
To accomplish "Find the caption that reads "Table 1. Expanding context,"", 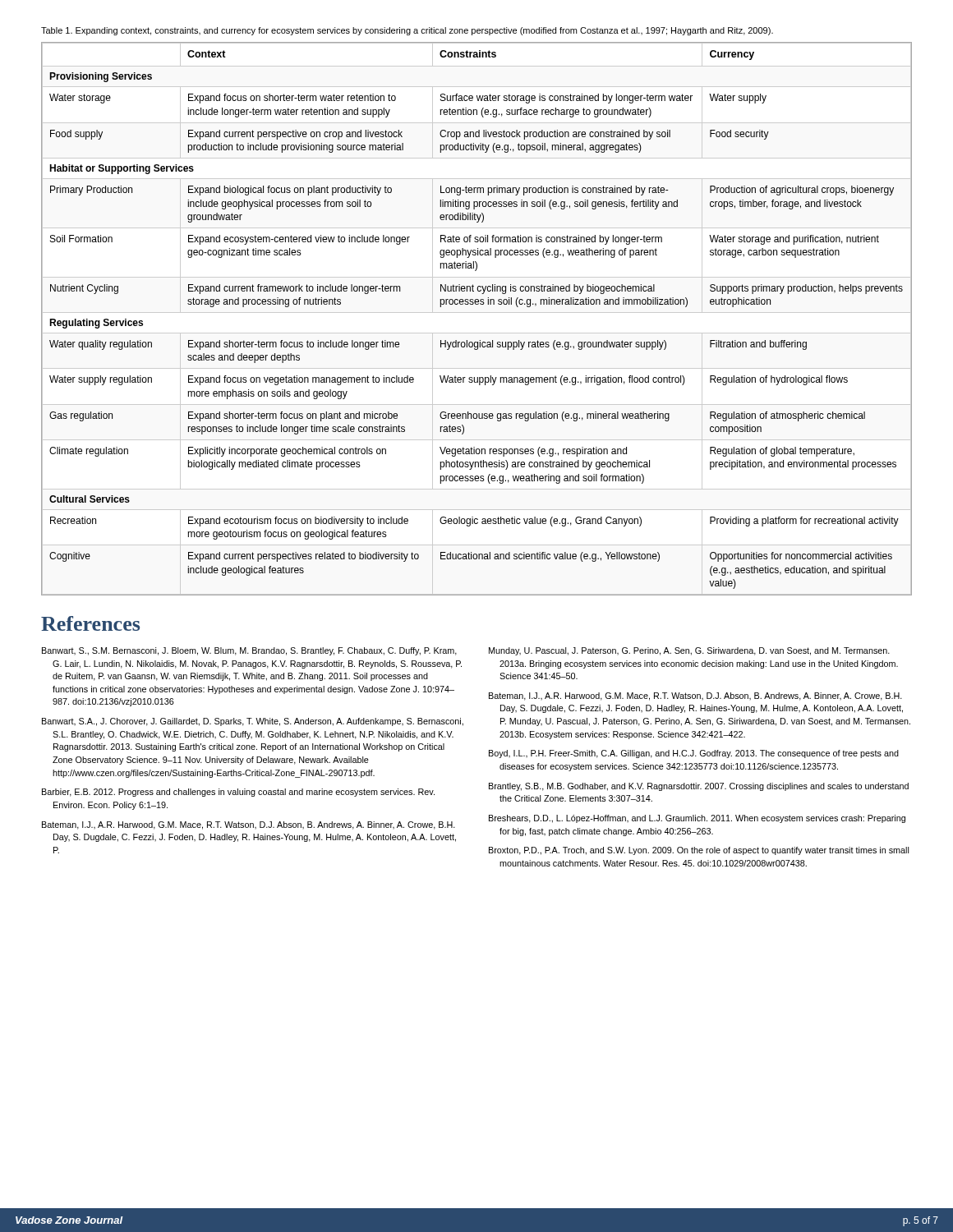I will 407,30.
